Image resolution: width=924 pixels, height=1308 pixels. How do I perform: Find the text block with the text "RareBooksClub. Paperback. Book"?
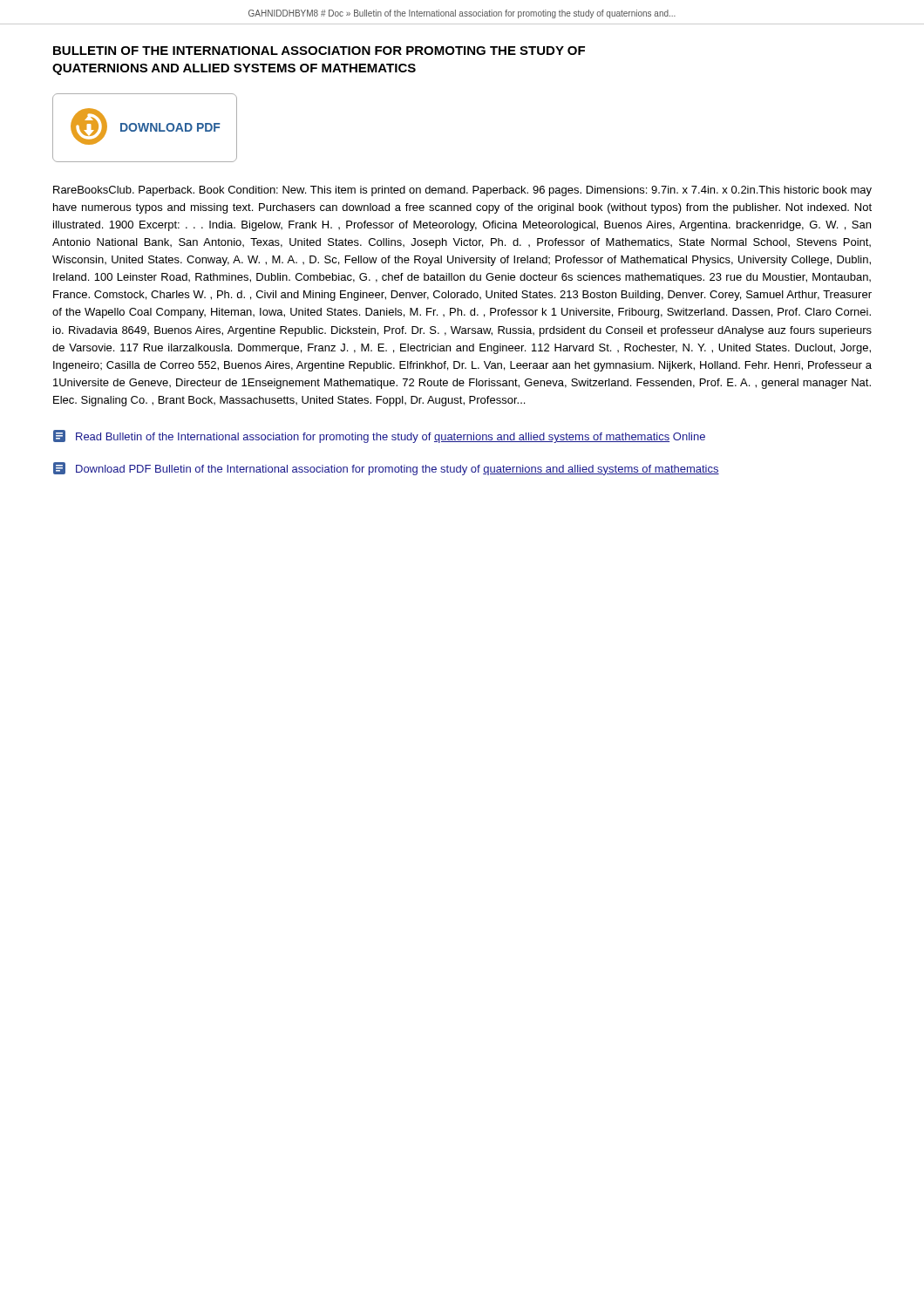[x=462, y=295]
